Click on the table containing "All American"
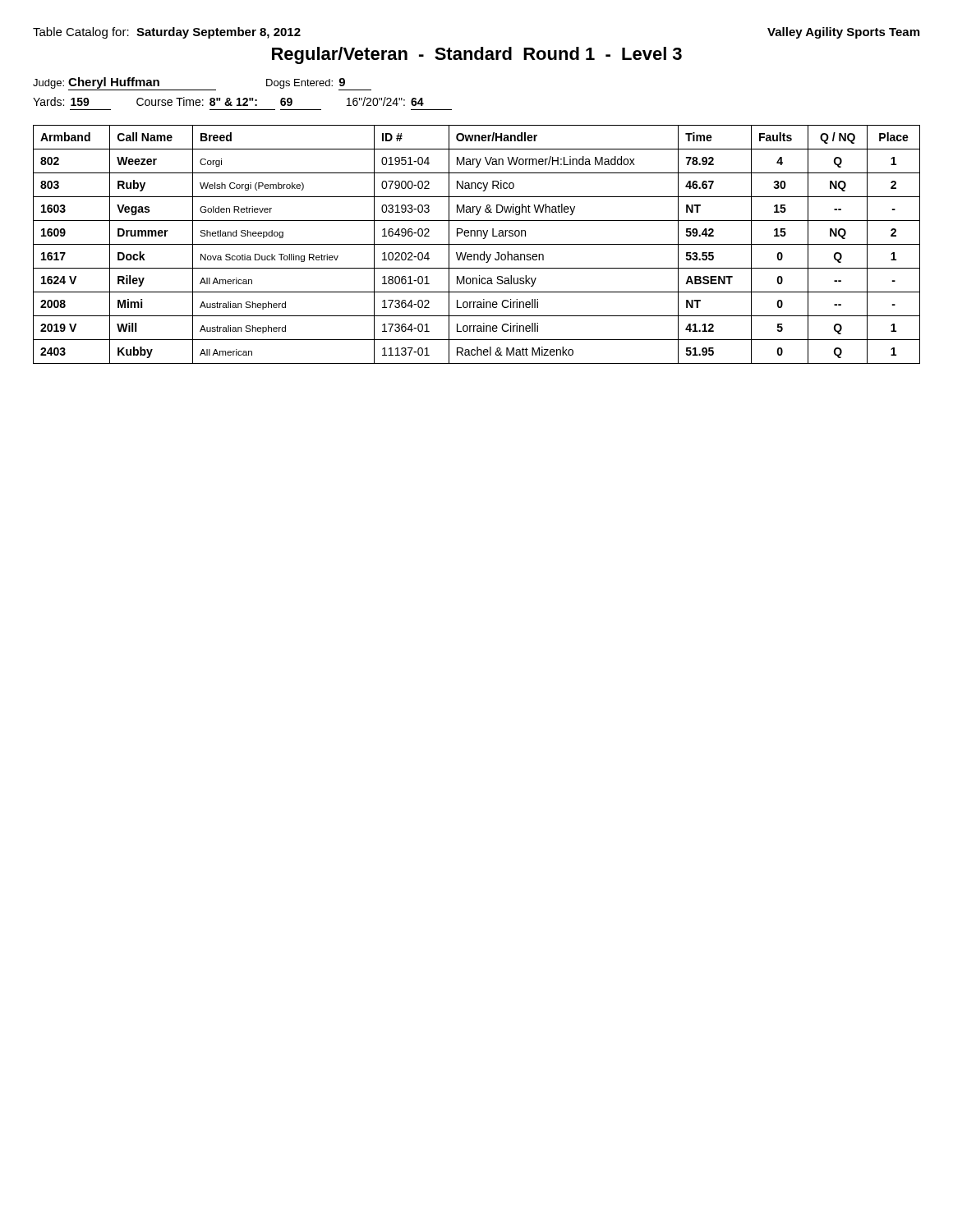Image resolution: width=953 pixels, height=1232 pixels. (476, 244)
